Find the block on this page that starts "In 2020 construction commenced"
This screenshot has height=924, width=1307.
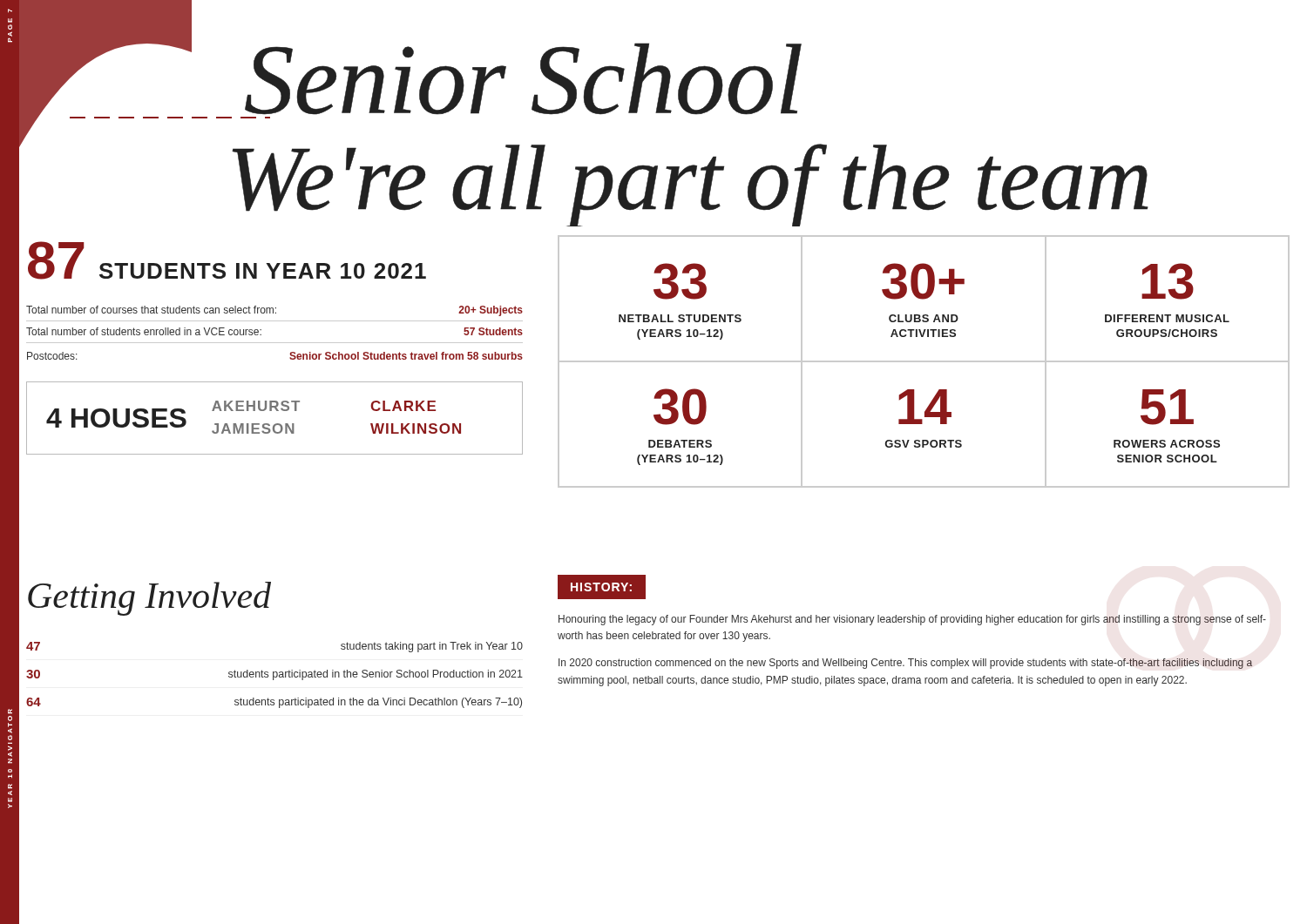tap(905, 671)
